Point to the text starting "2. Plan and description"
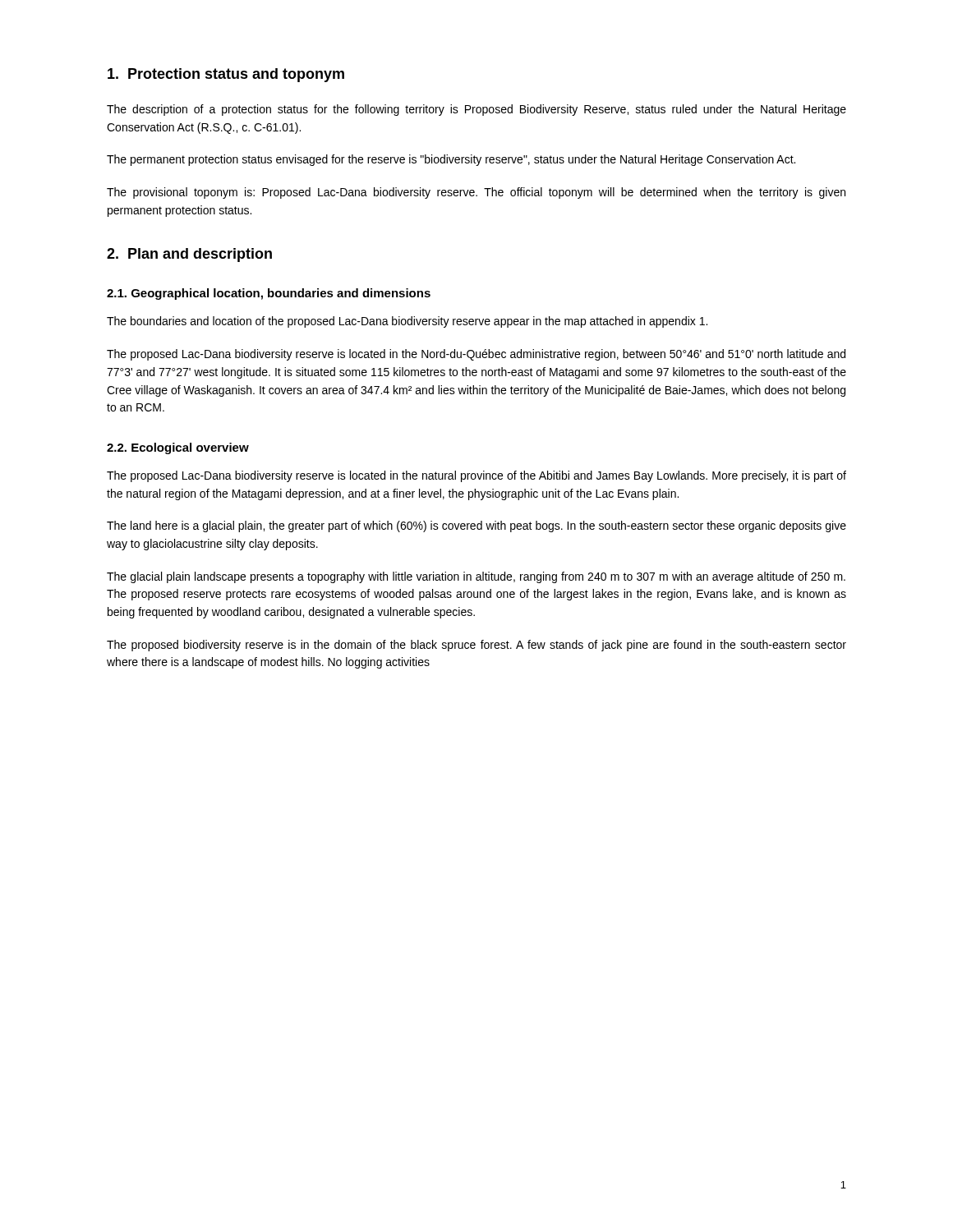The height and width of the screenshot is (1232, 953). pos(190,254)
